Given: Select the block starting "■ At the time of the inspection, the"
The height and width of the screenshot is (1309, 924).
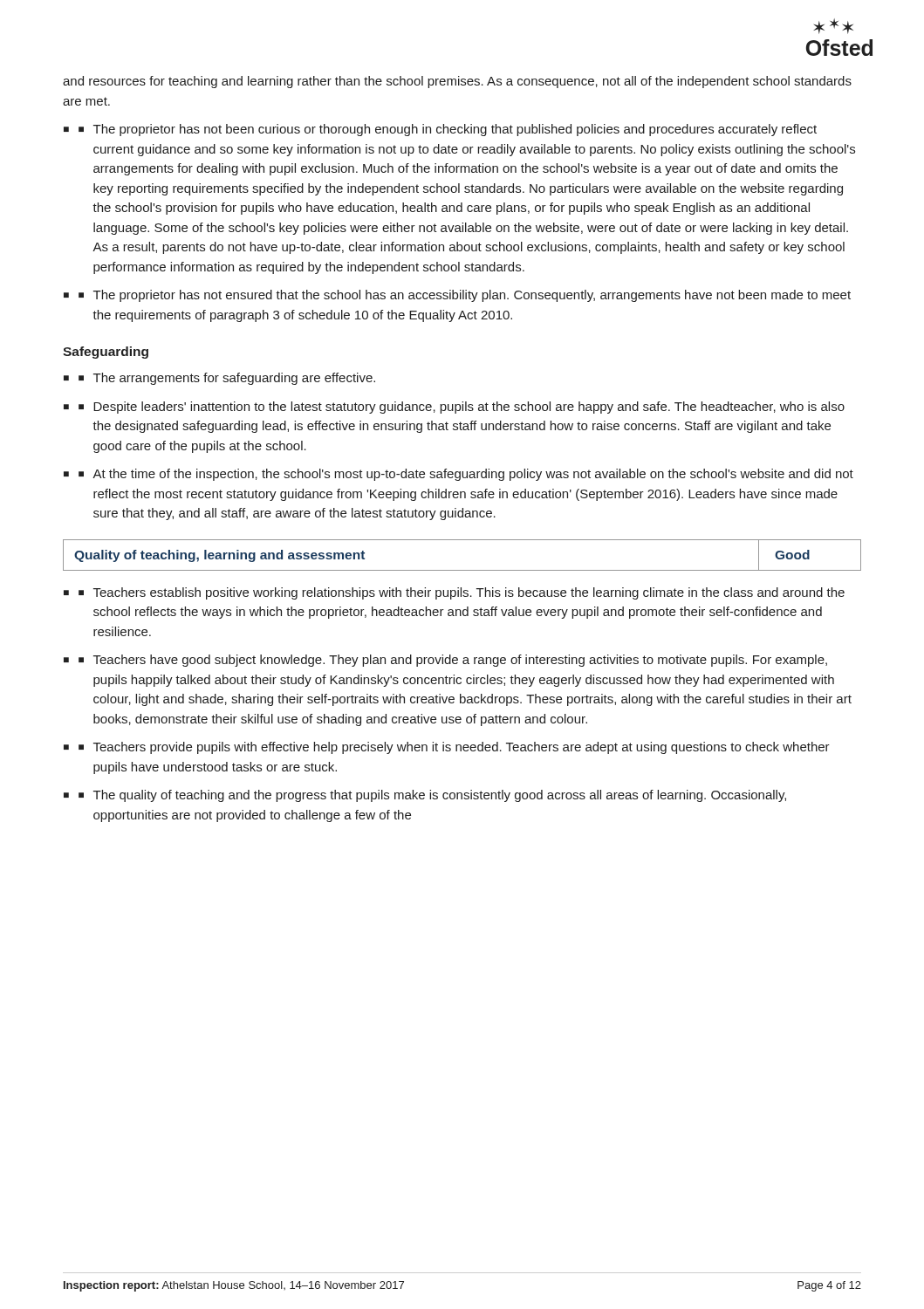Looking at the screenshot, I should point(470,494).
